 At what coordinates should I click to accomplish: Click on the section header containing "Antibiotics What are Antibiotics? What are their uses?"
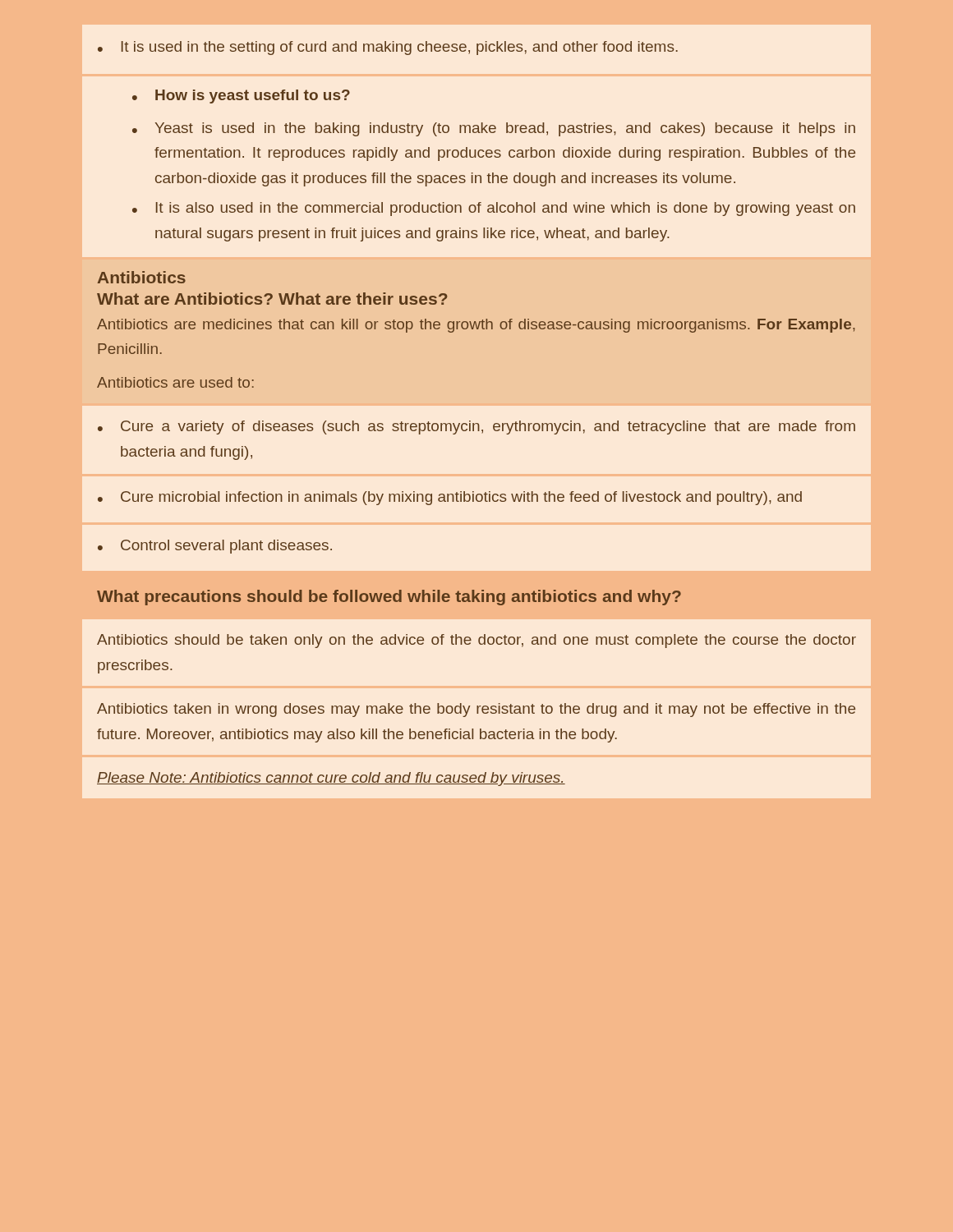(142, 277)
